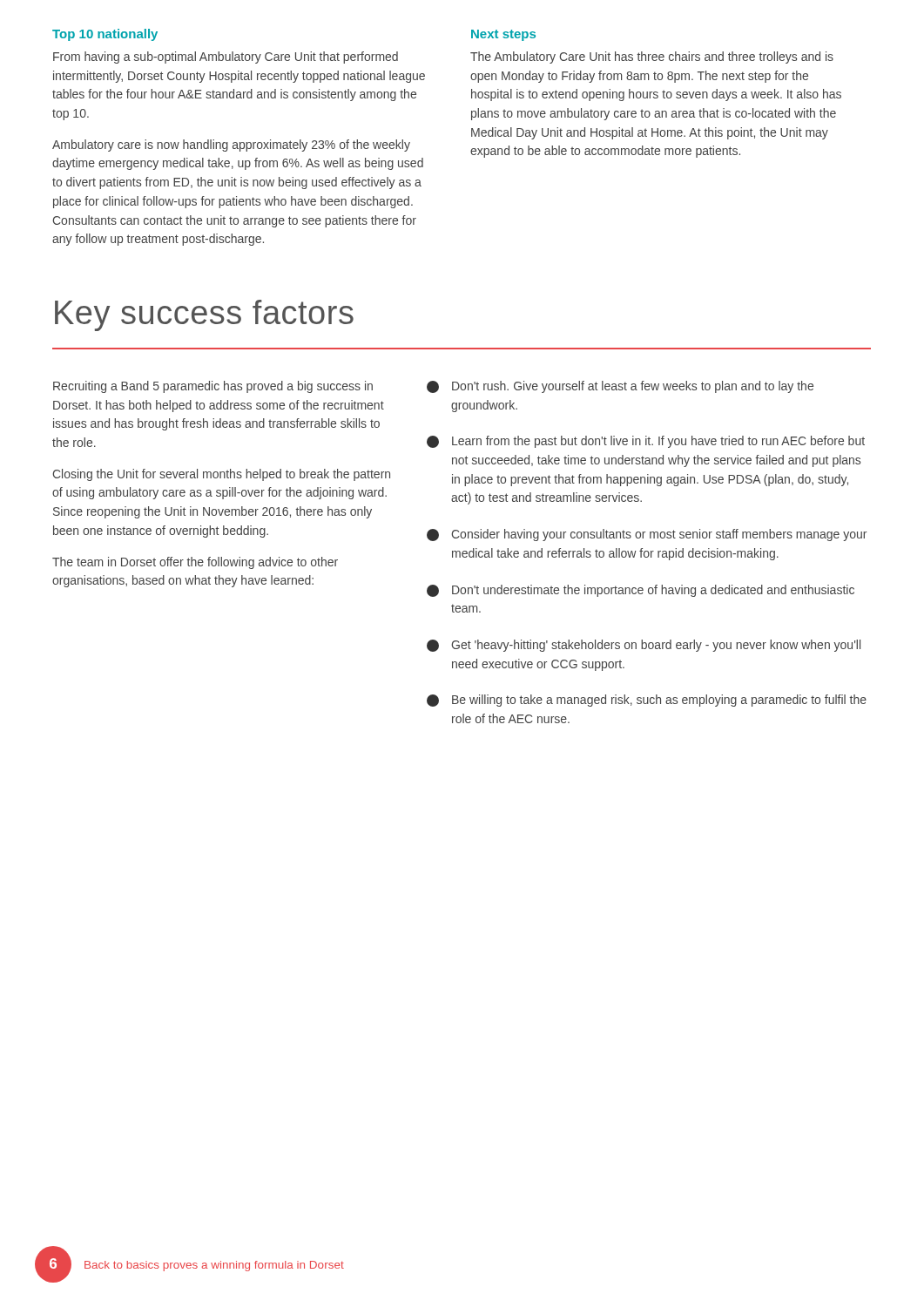924x1307 pixels.
Task: Point to the block beginning "Don't rush. Give yourself"
Action: 649,396
